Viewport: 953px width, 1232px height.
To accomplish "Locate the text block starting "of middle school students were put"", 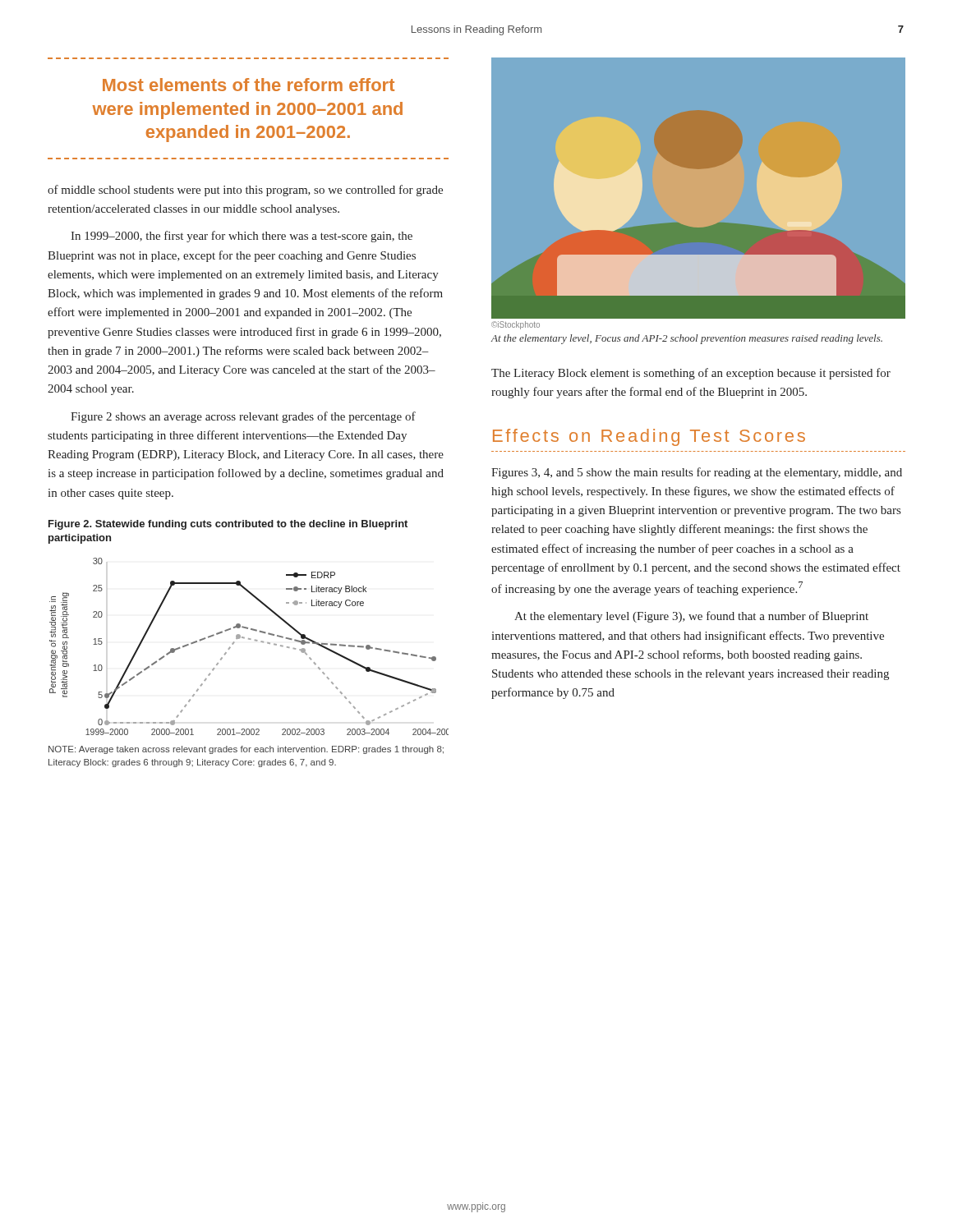I will [245, 199].
